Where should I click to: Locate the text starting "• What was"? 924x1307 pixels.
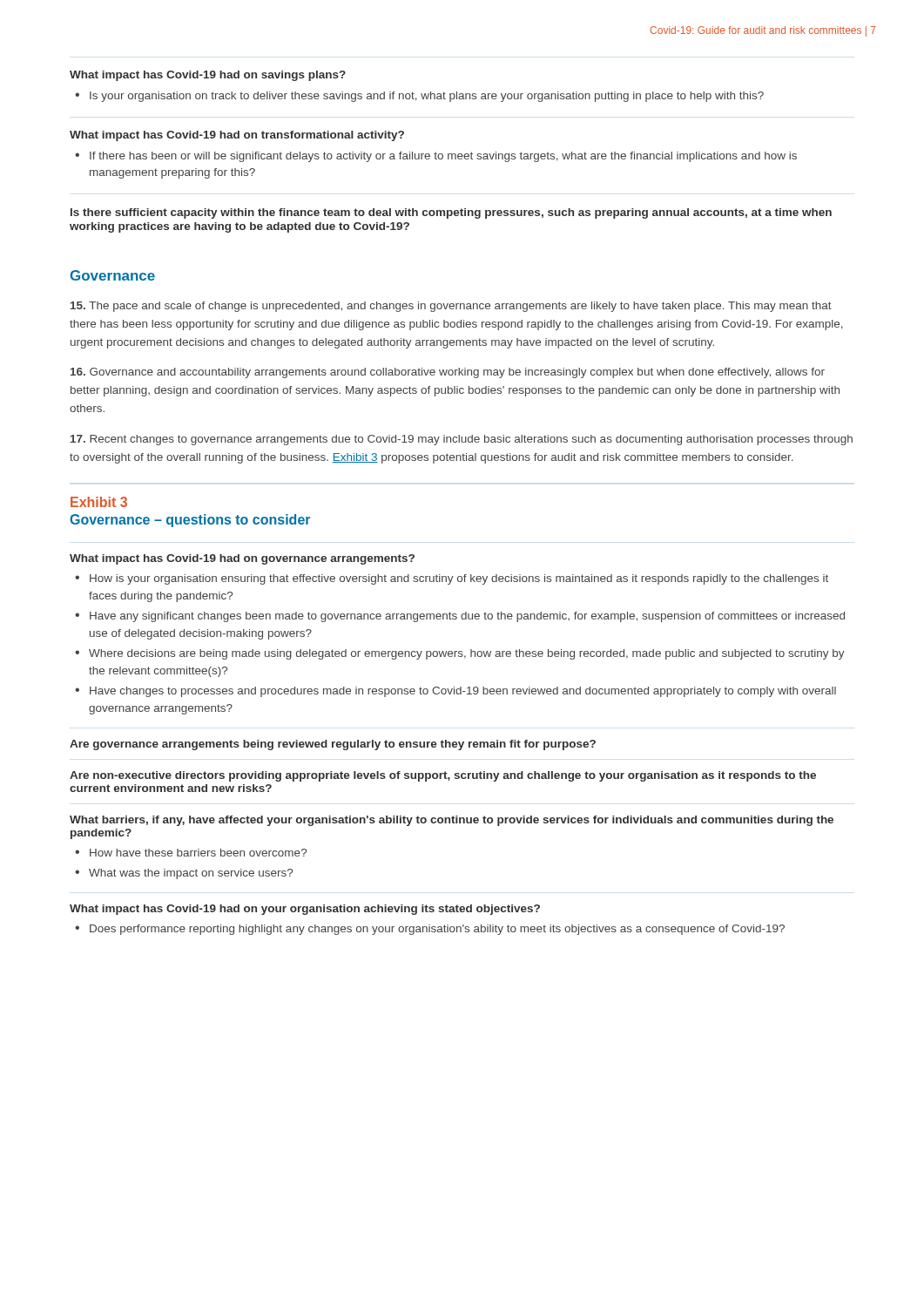coord(184,873)
